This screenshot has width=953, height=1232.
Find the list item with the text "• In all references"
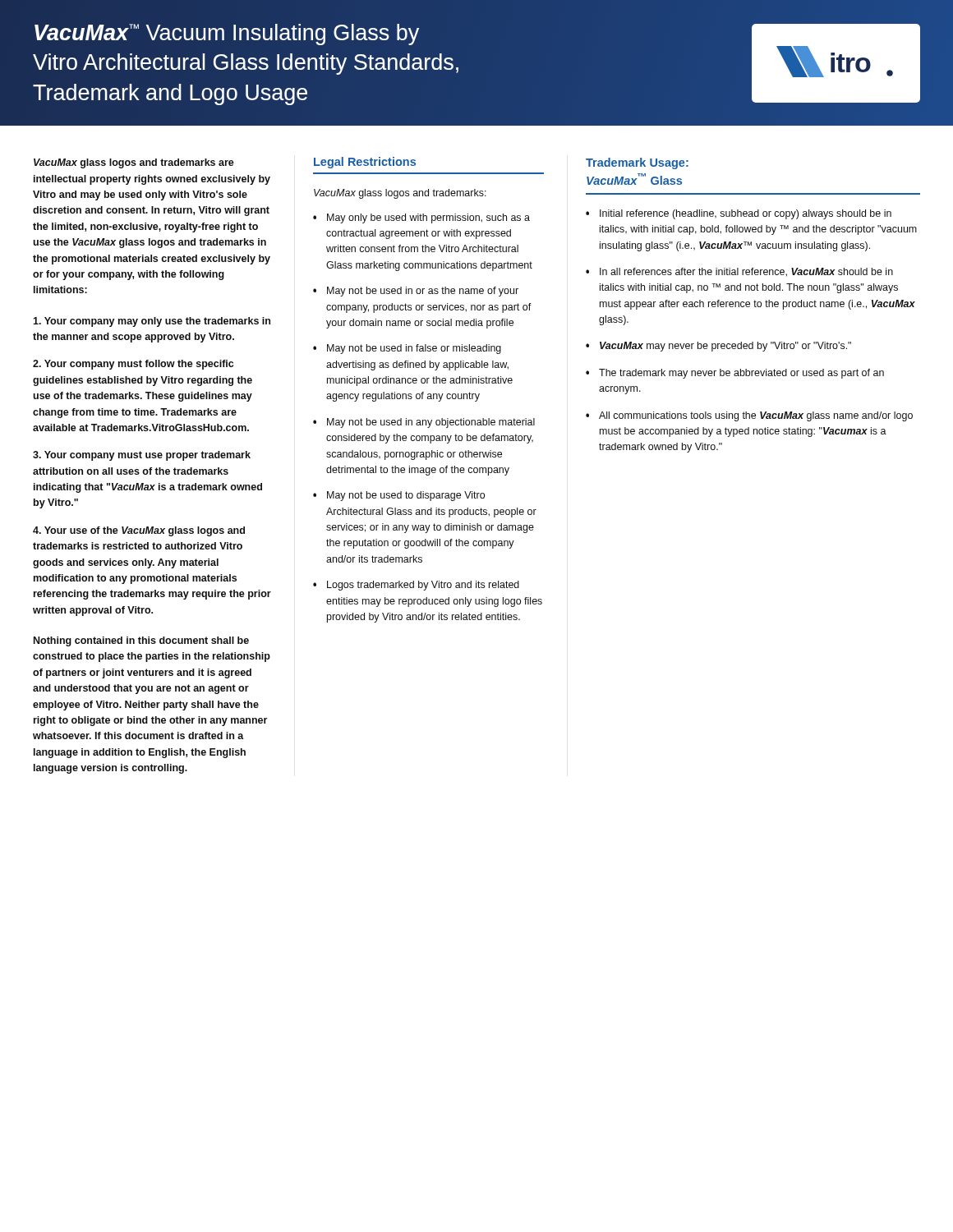pyautogui.click(x=750, y=295)
